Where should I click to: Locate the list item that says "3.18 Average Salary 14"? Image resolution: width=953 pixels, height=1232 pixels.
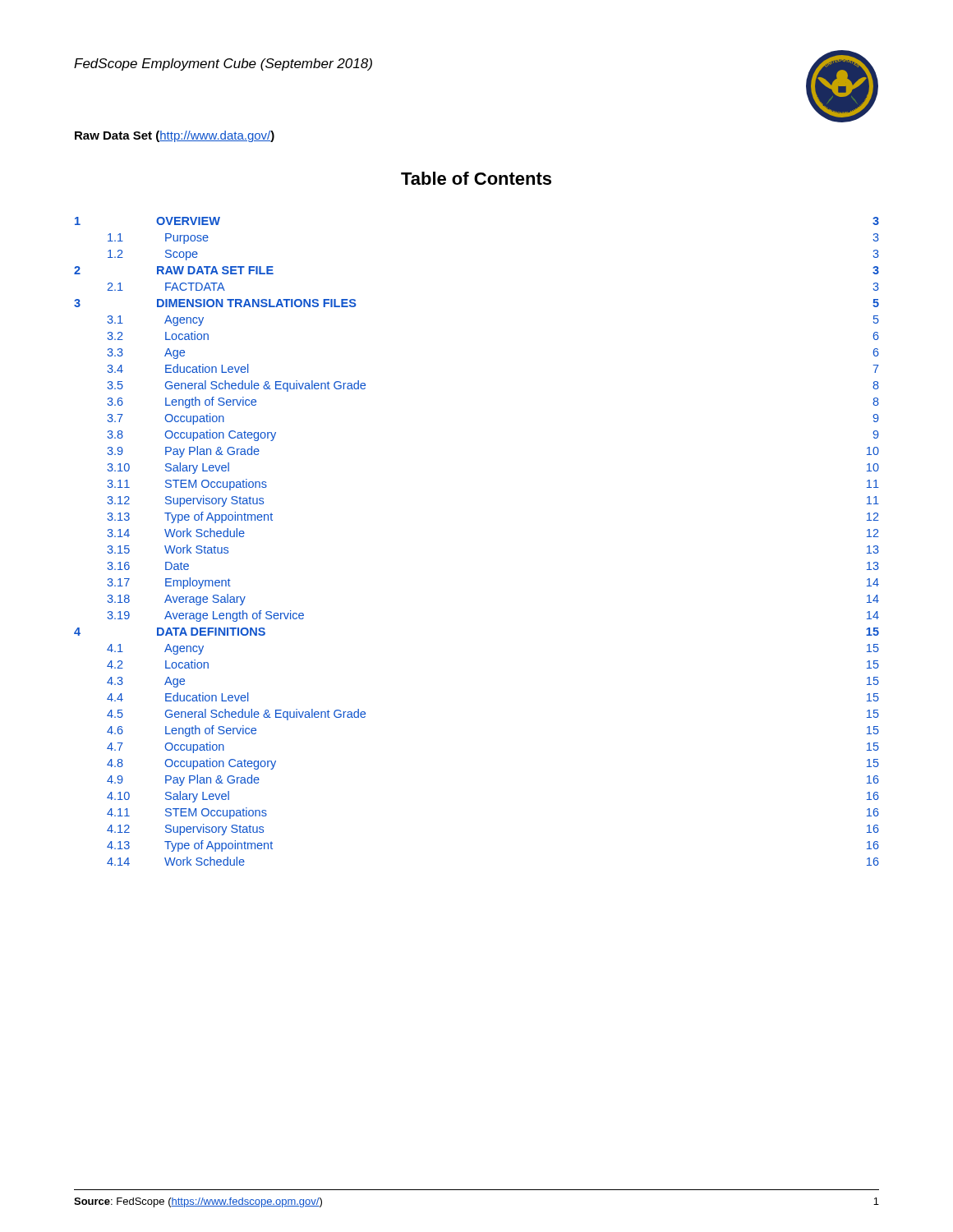pyautogui.click(x=120, y=599)
